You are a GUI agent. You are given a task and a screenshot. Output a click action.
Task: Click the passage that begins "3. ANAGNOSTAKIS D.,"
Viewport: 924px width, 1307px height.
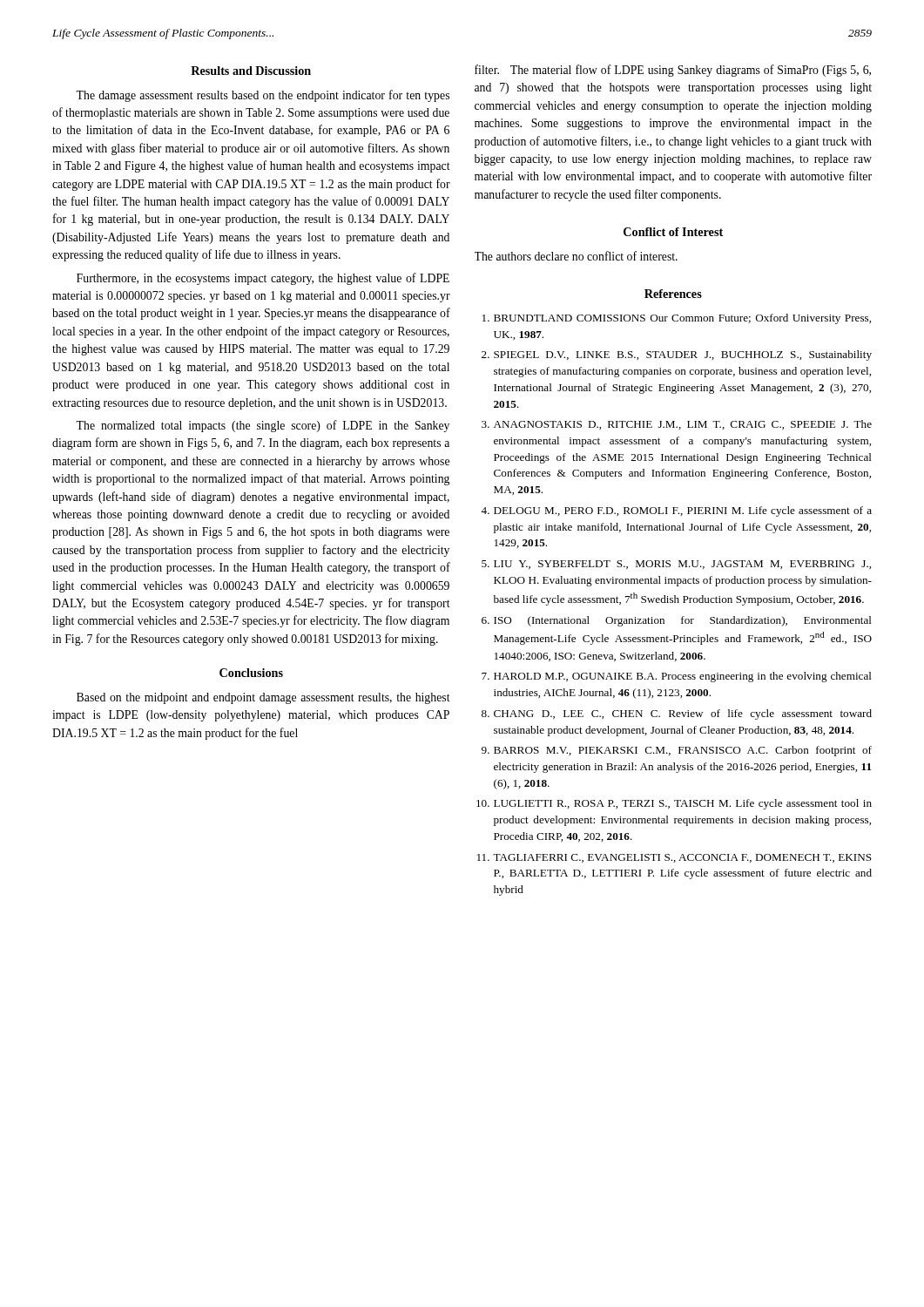point(673,458)
